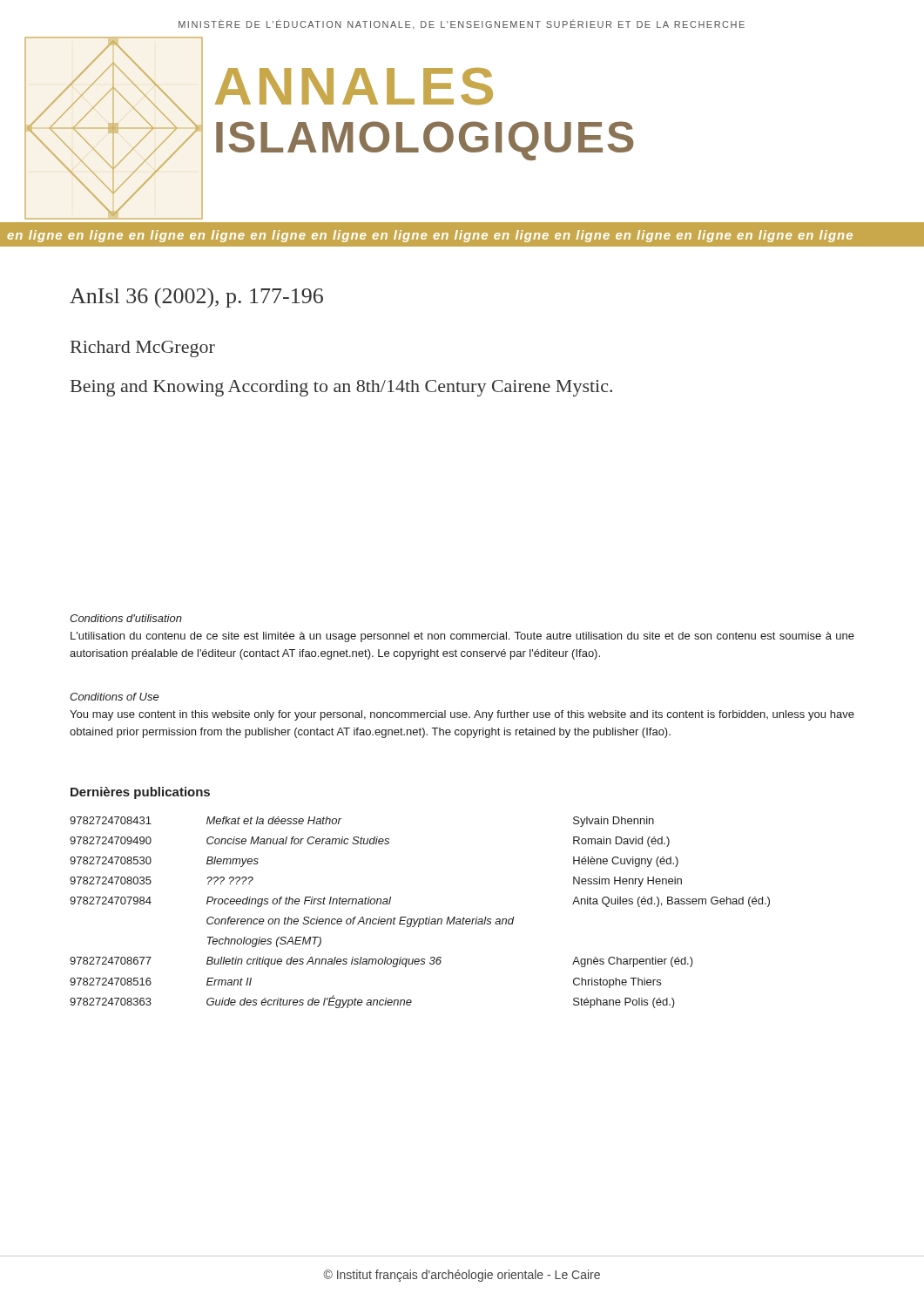924x1307 pixels.
Task: Find the title
Action: [x=551, y=111]
